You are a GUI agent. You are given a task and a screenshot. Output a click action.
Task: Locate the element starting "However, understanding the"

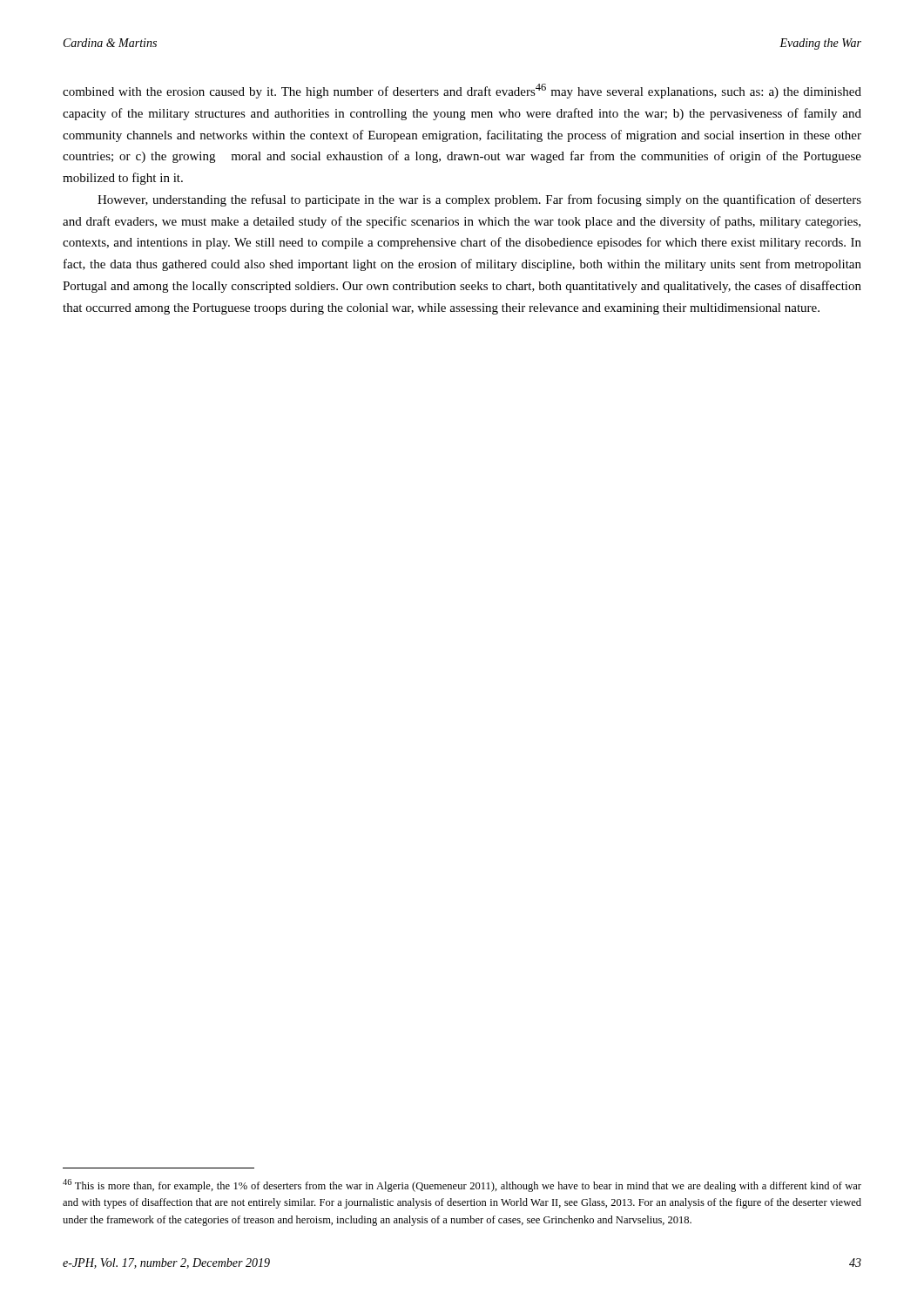click(x=462, y=254)
